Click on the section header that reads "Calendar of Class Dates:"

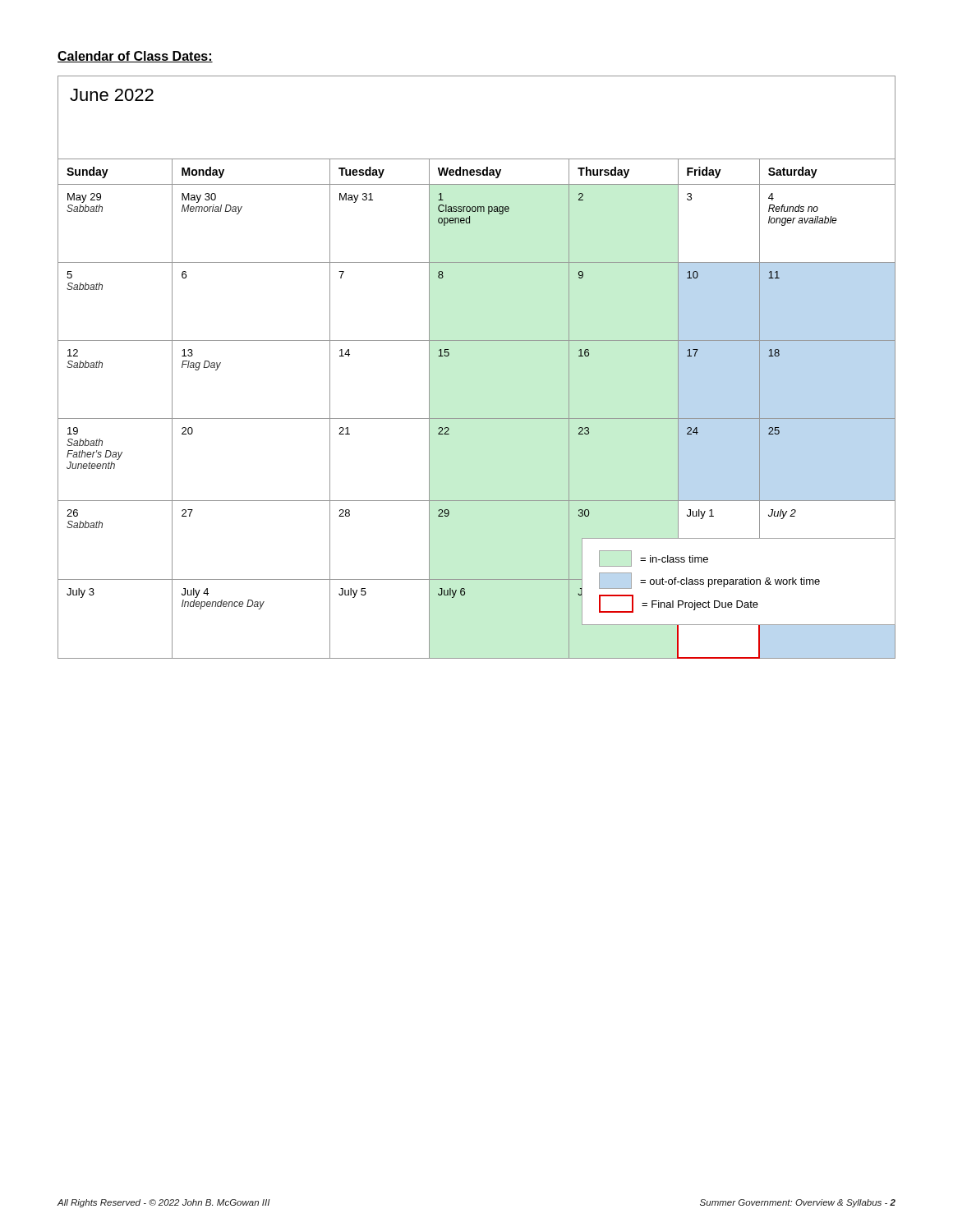coord(135,56)
